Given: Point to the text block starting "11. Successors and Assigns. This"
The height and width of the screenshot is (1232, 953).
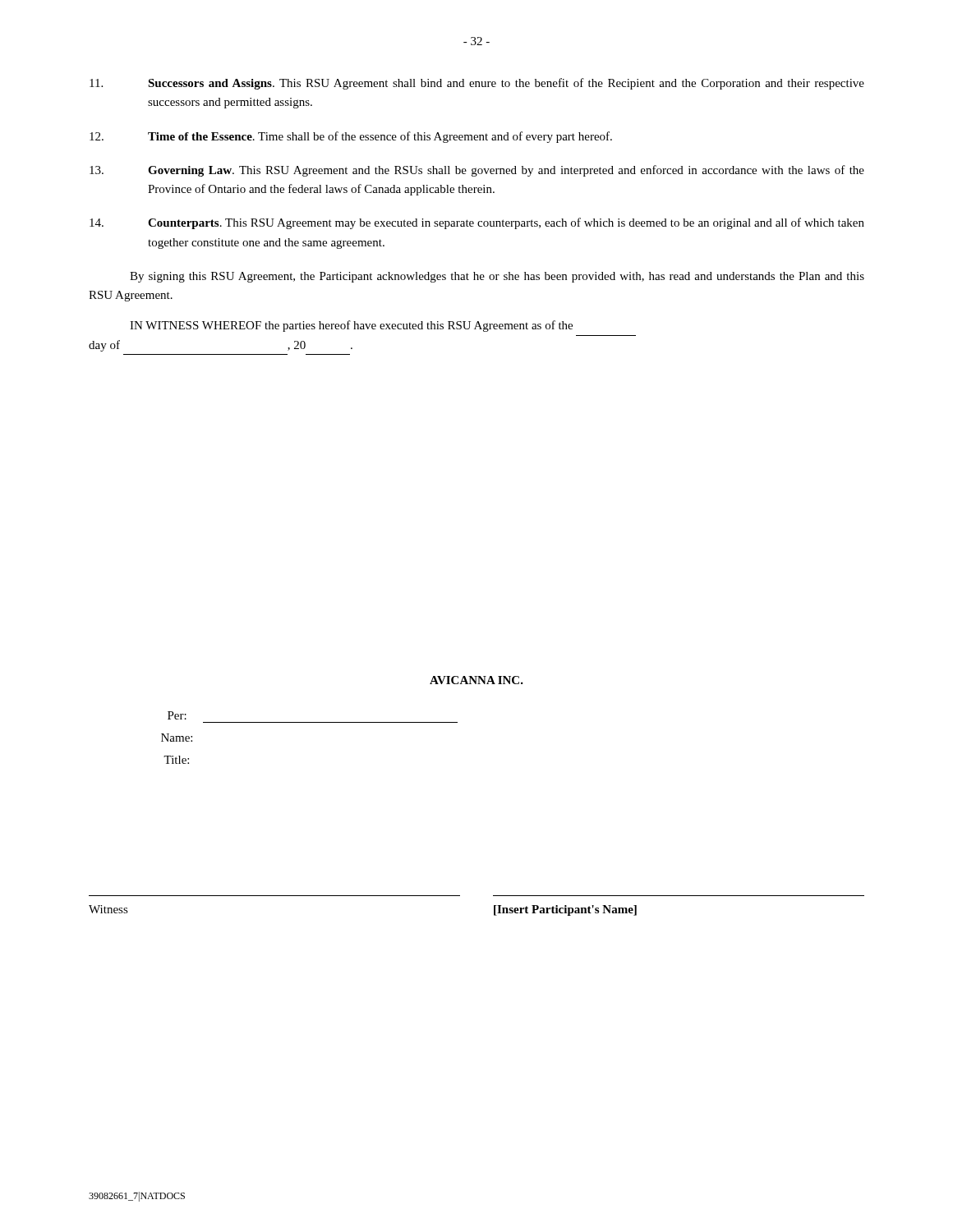Looking at the screenshot, I should pos(476,93).
